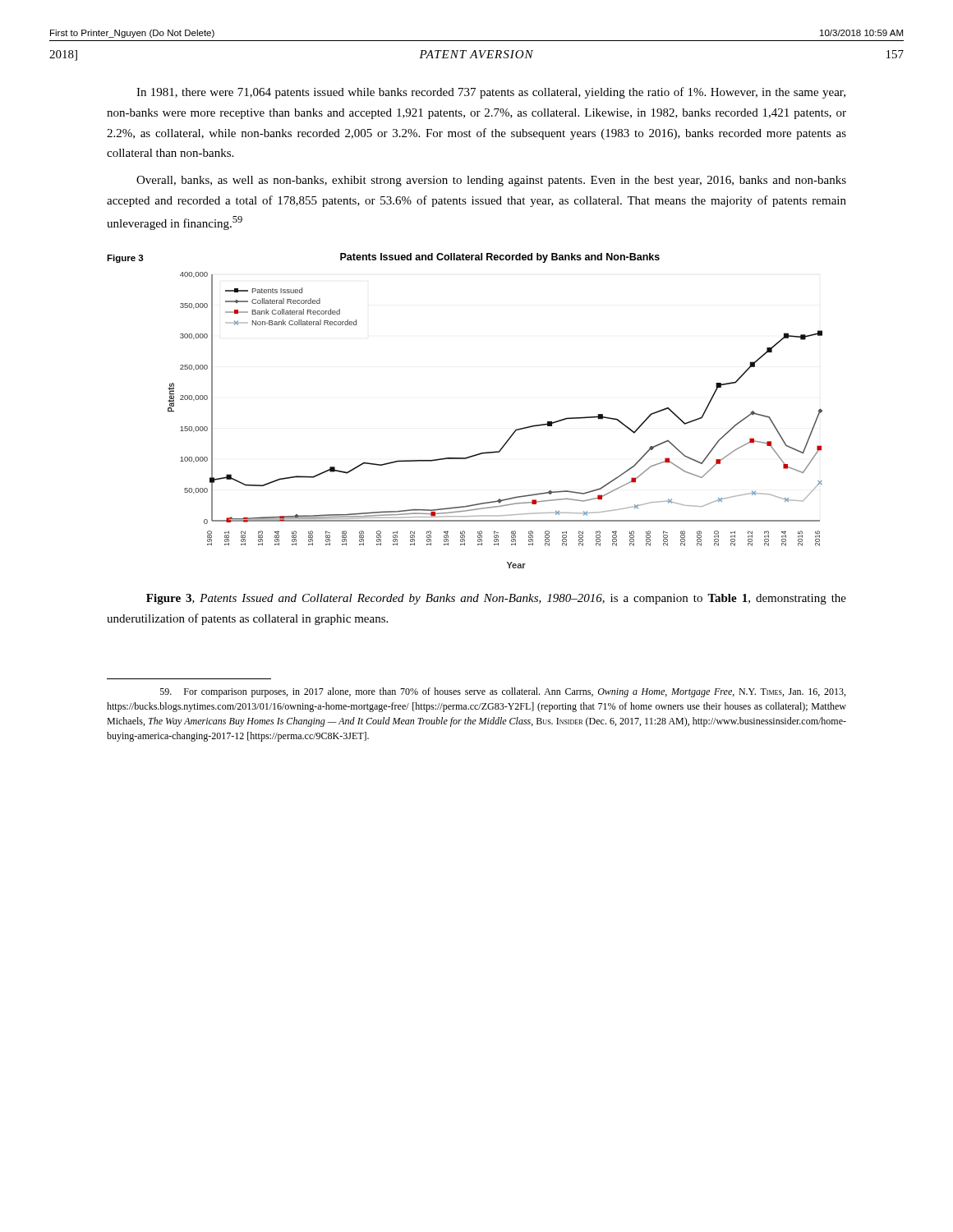
Task: Point to the text starting "Patents Issued and Collateral Recorded by Banks and"
Action: (x=500, y=257)
